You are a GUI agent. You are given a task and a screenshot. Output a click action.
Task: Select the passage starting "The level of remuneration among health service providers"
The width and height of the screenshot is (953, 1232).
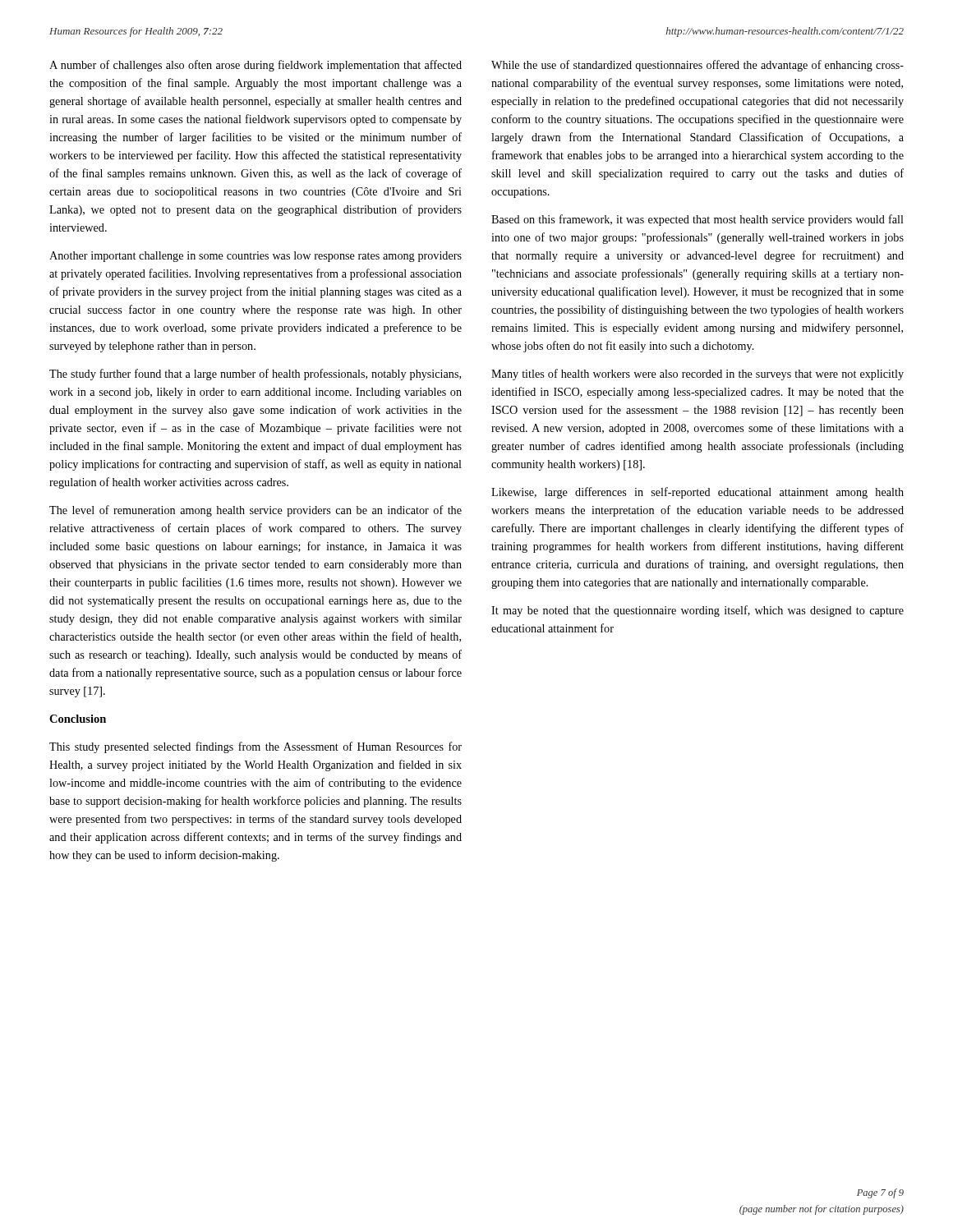coord(255,600)
